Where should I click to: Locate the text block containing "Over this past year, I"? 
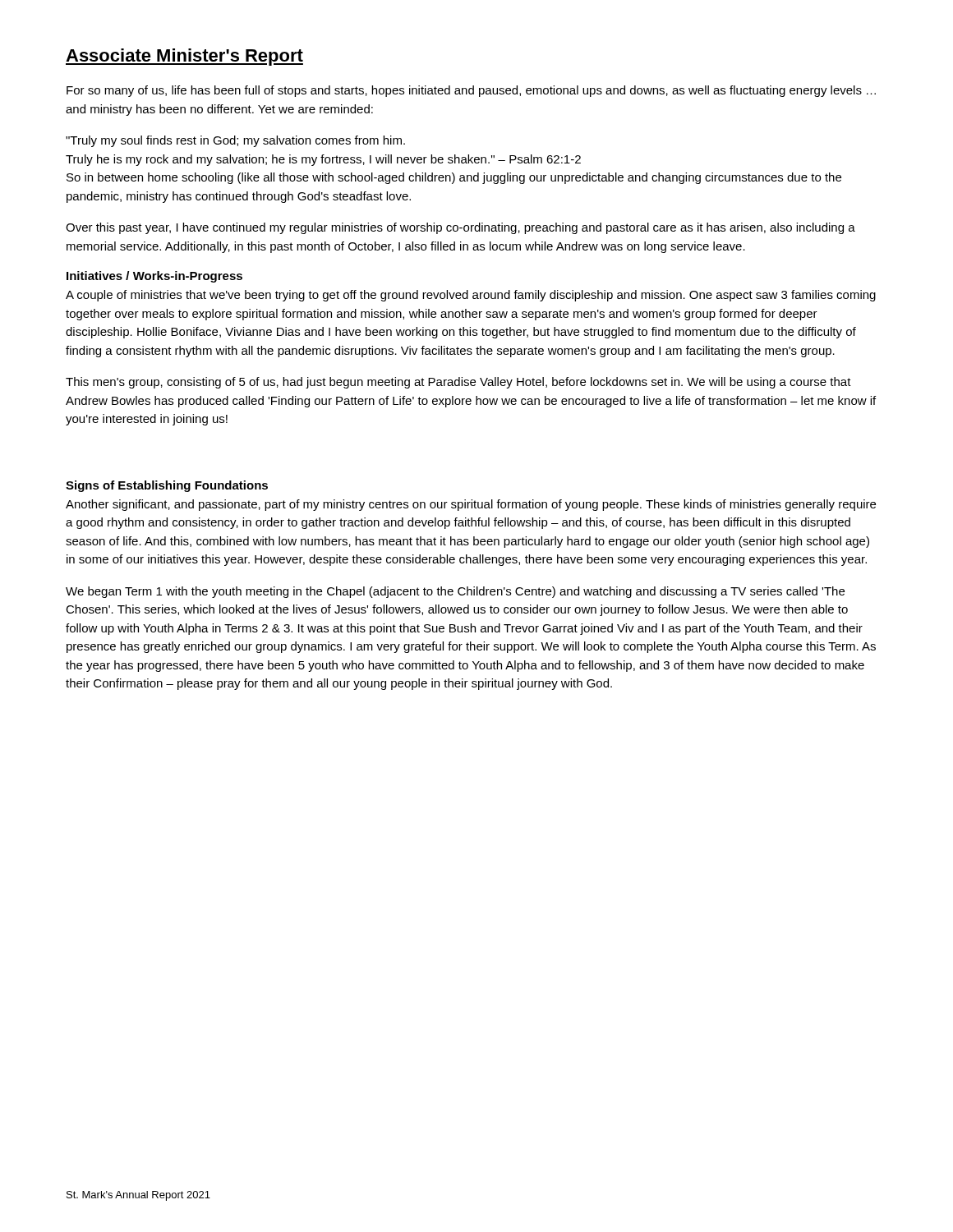[x=460, y=236]
